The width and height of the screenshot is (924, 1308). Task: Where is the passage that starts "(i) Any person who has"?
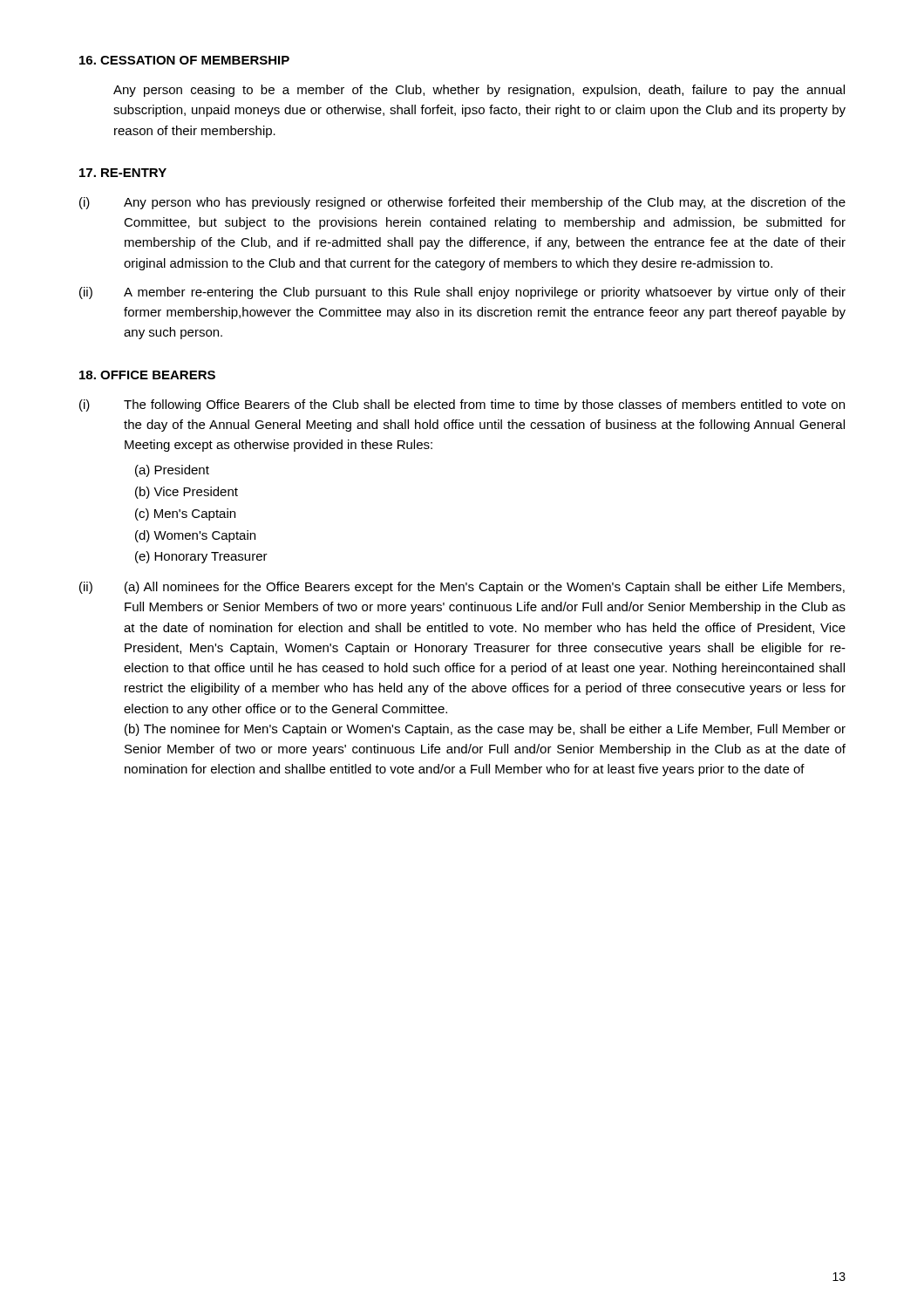pos(462,232)
